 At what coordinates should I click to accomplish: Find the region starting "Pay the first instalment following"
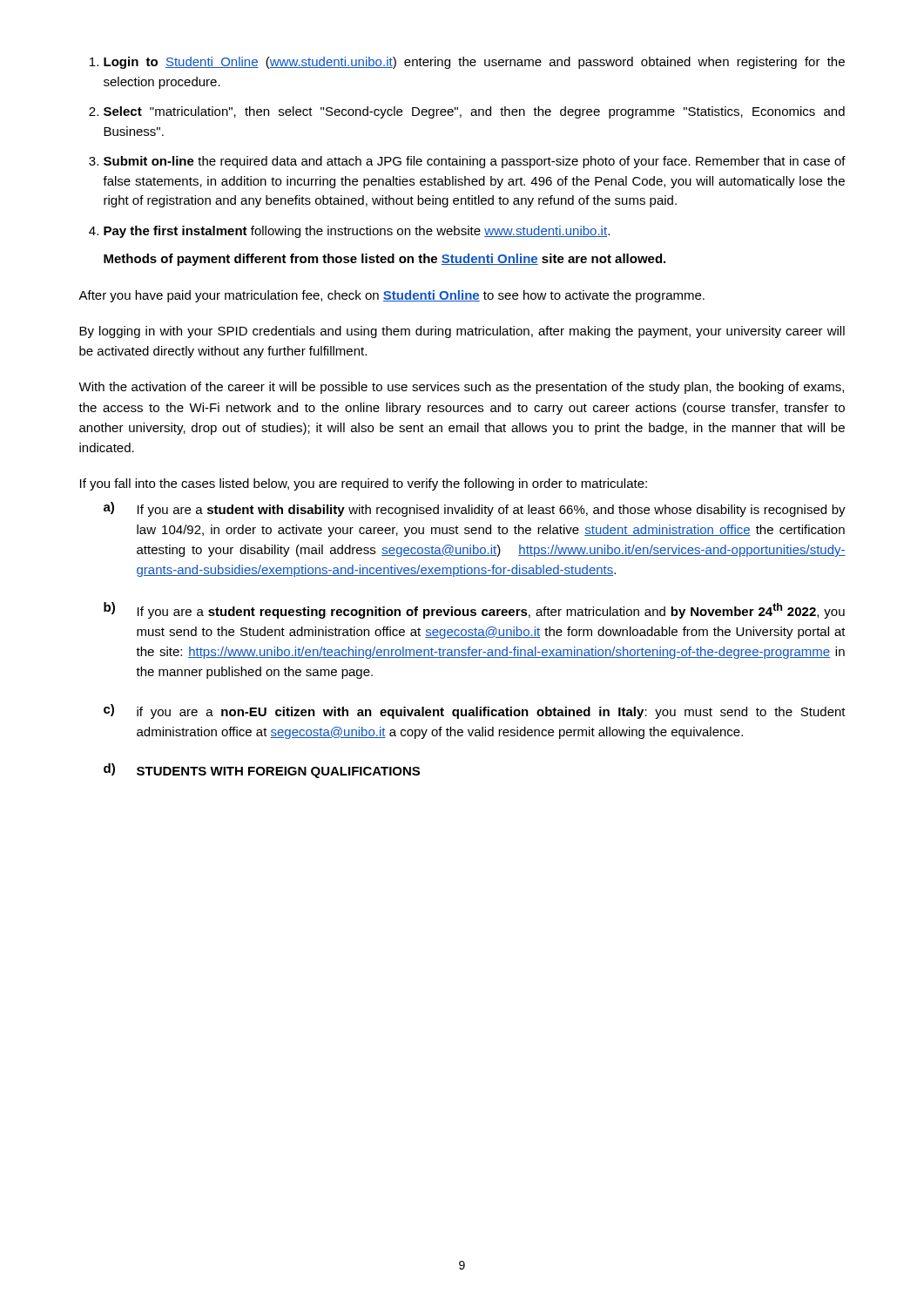coord(474,246)
